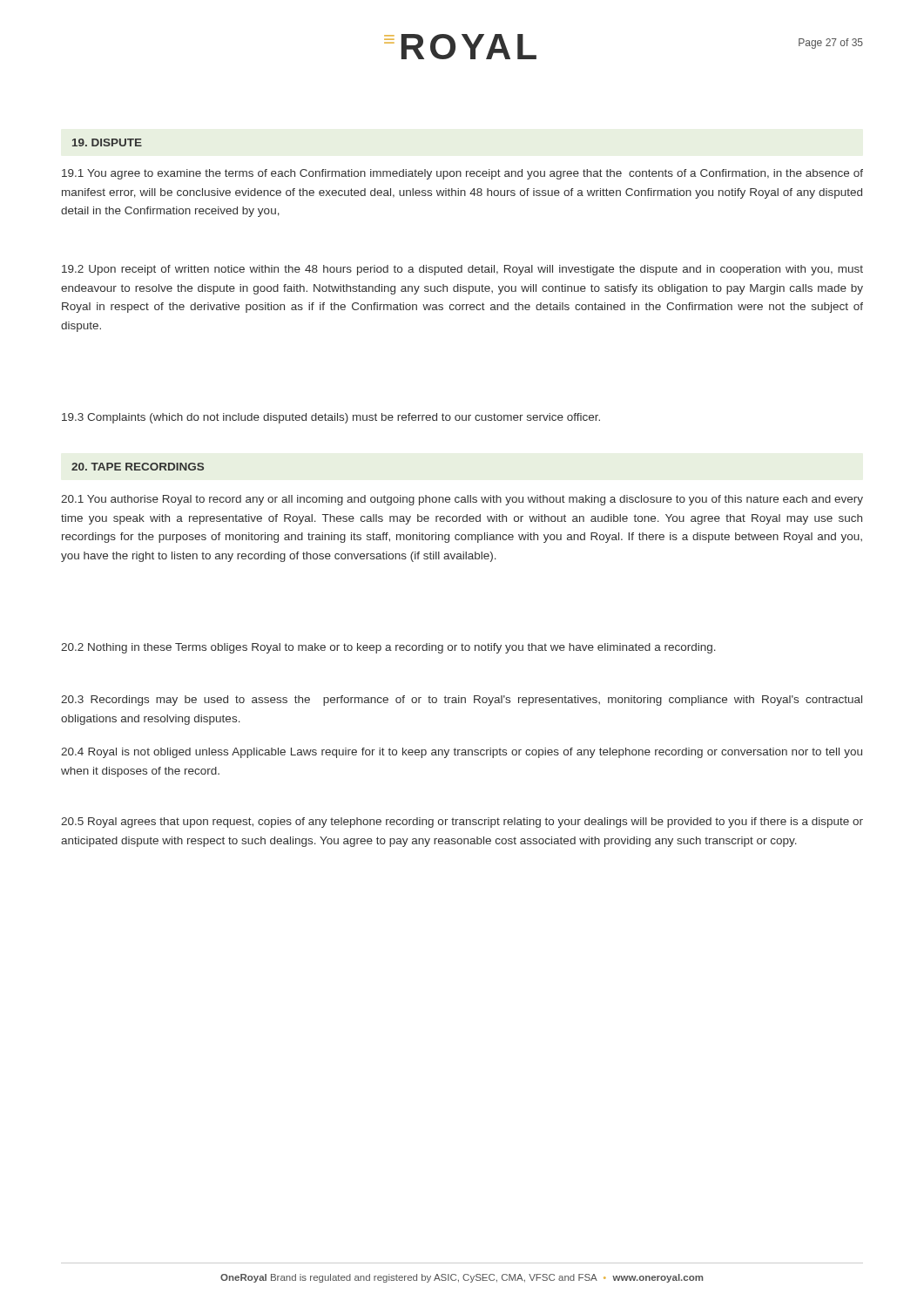Find the text starting "3 Complaints (which"

[331, 417]
